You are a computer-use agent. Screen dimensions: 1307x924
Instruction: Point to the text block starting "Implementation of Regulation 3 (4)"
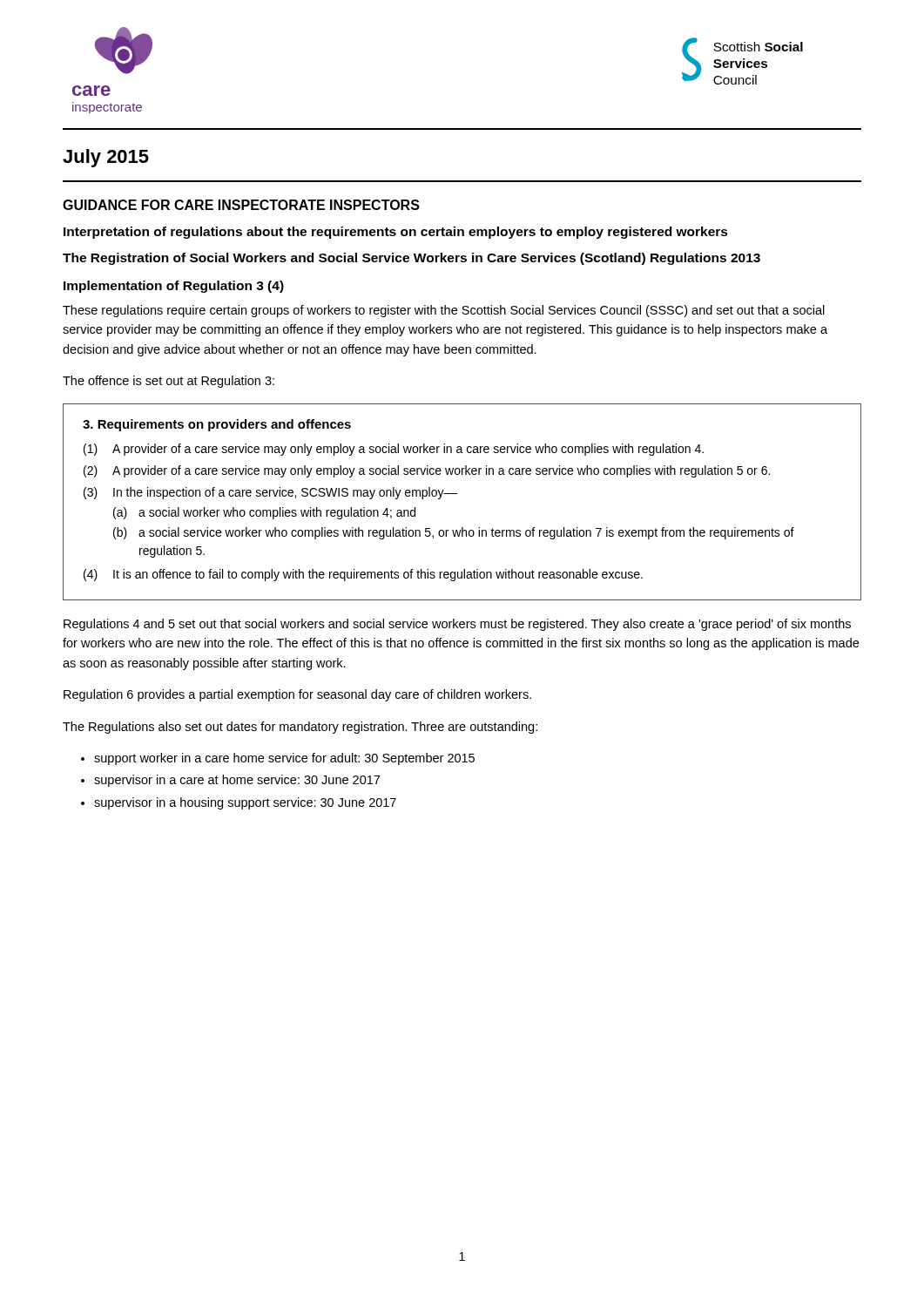coord(173,285)
